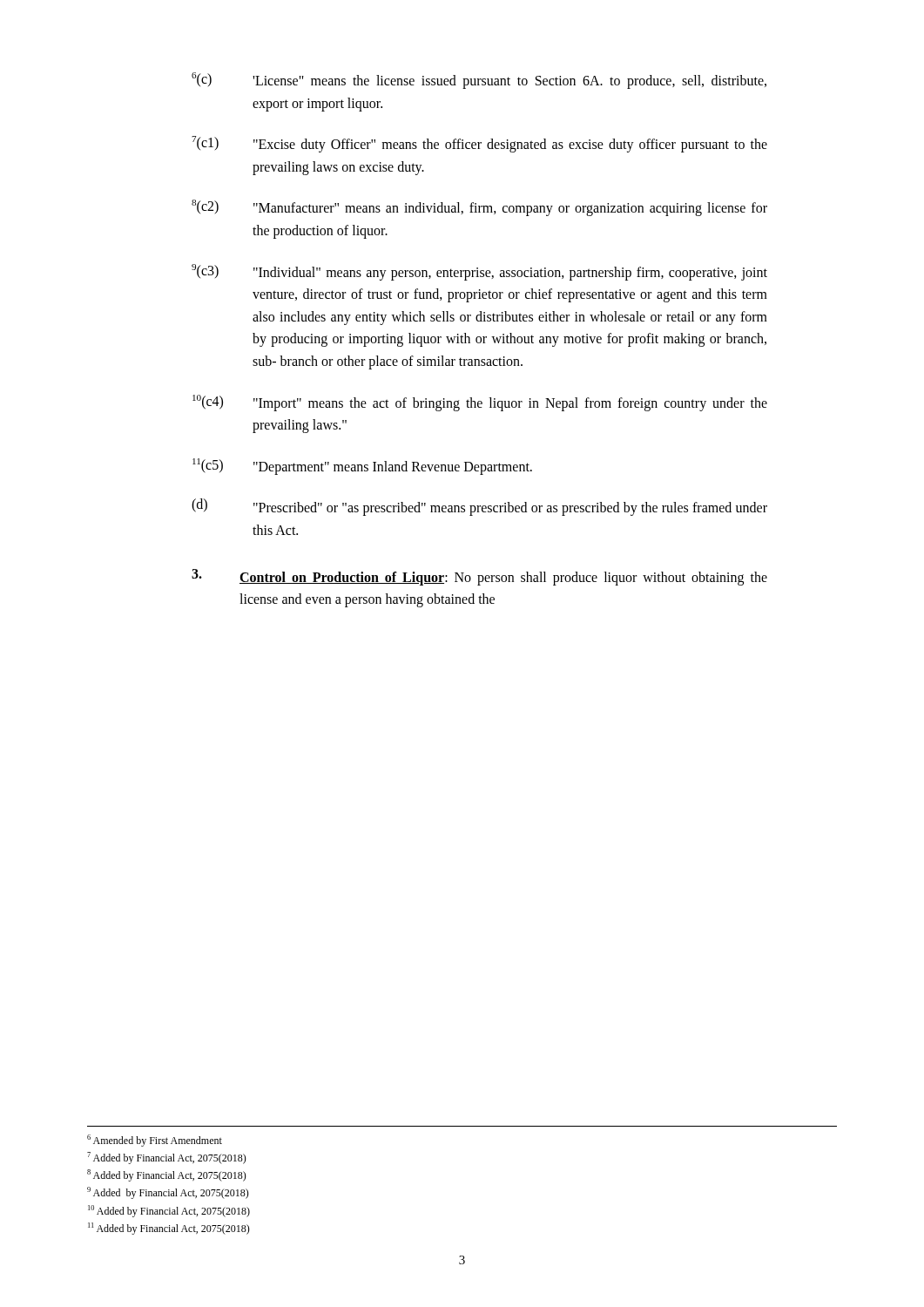Screen dimensions: 1307x924
Task: Click the passage that begins "8(c2) "Manufacturer" means"
Action: tap(479, 220)
